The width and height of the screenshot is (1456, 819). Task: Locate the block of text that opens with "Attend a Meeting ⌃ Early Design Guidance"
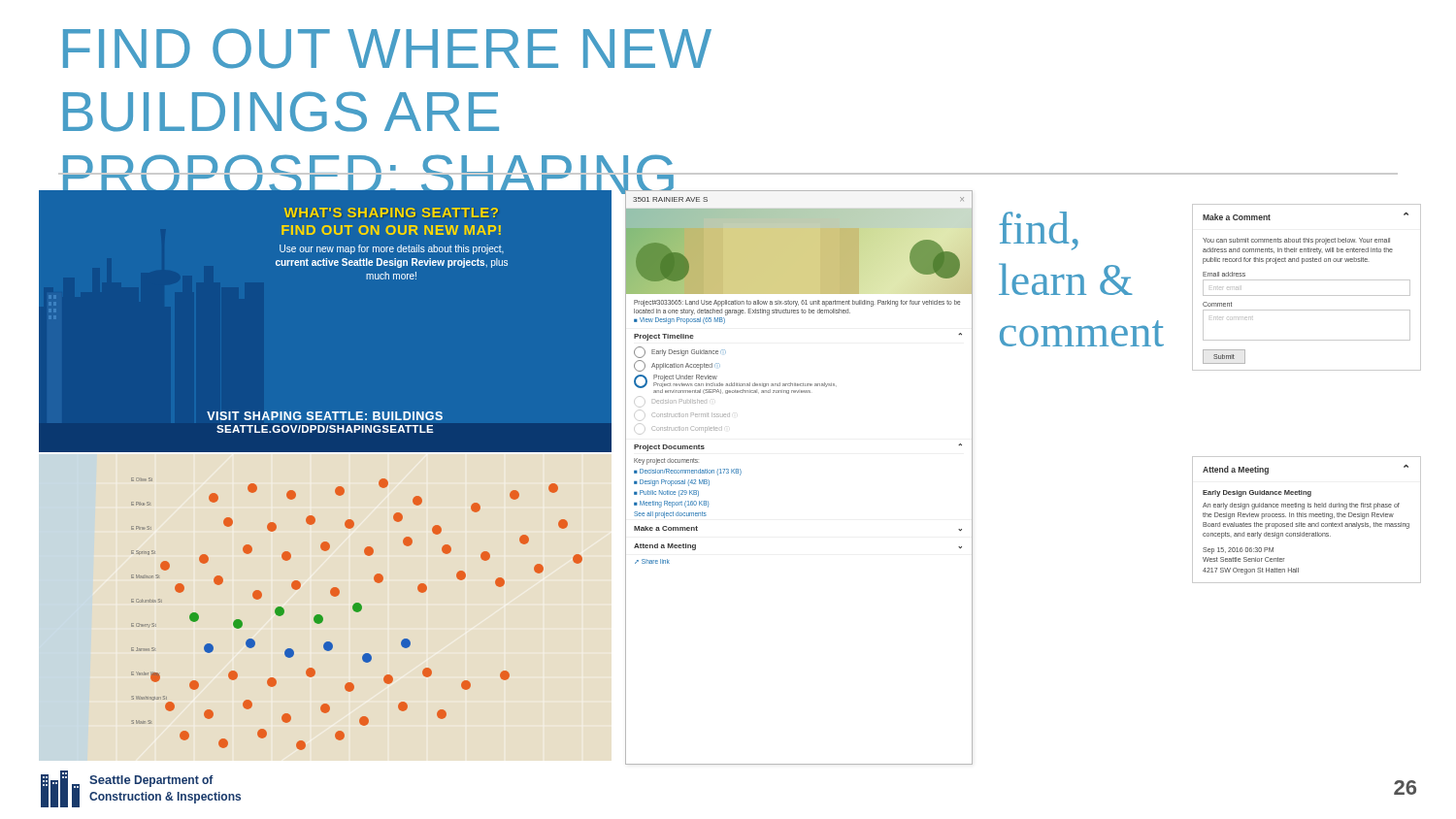(x=1307, y=520)
